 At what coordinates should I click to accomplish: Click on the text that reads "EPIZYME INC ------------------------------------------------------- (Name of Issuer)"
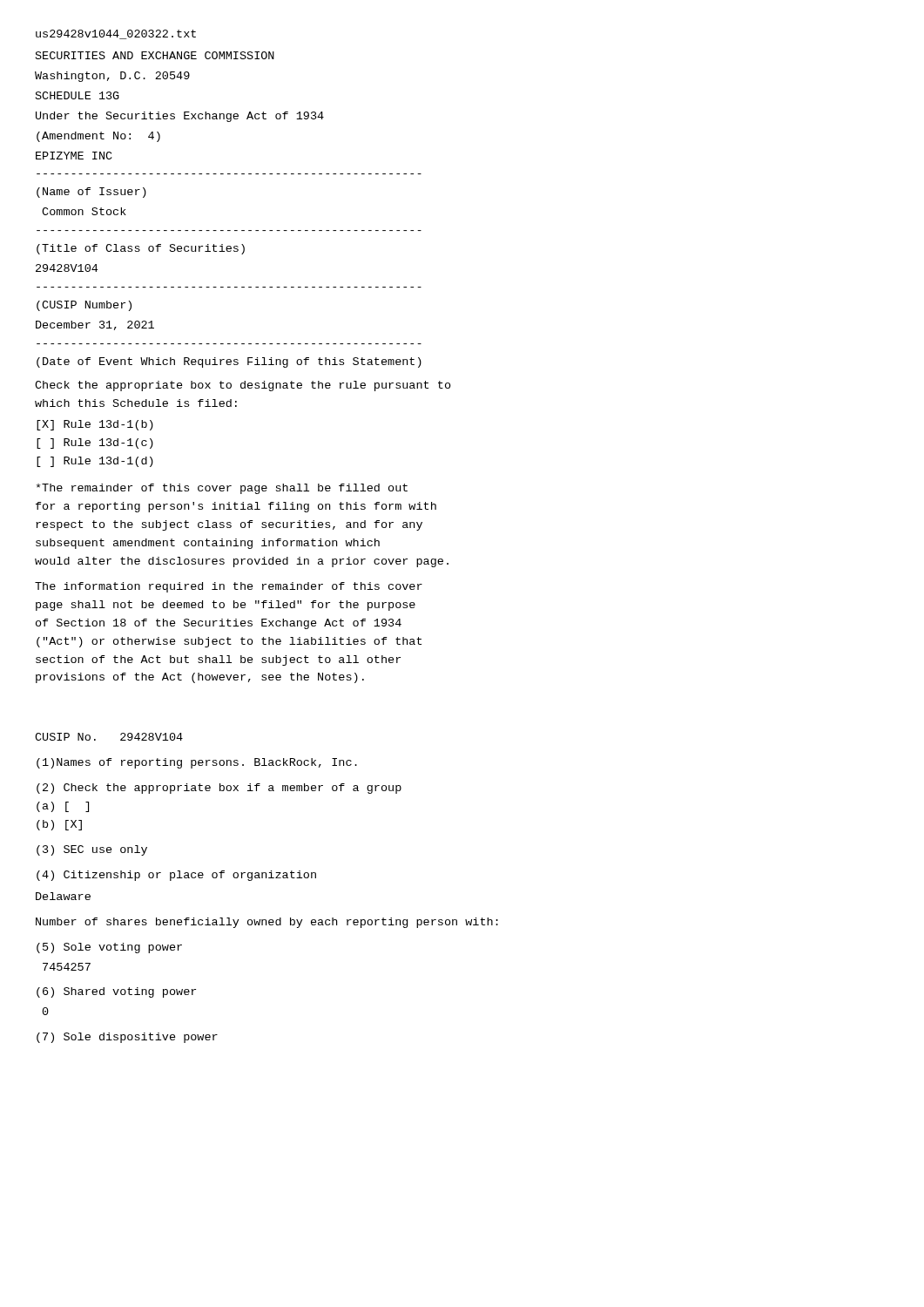pos(74,156)
